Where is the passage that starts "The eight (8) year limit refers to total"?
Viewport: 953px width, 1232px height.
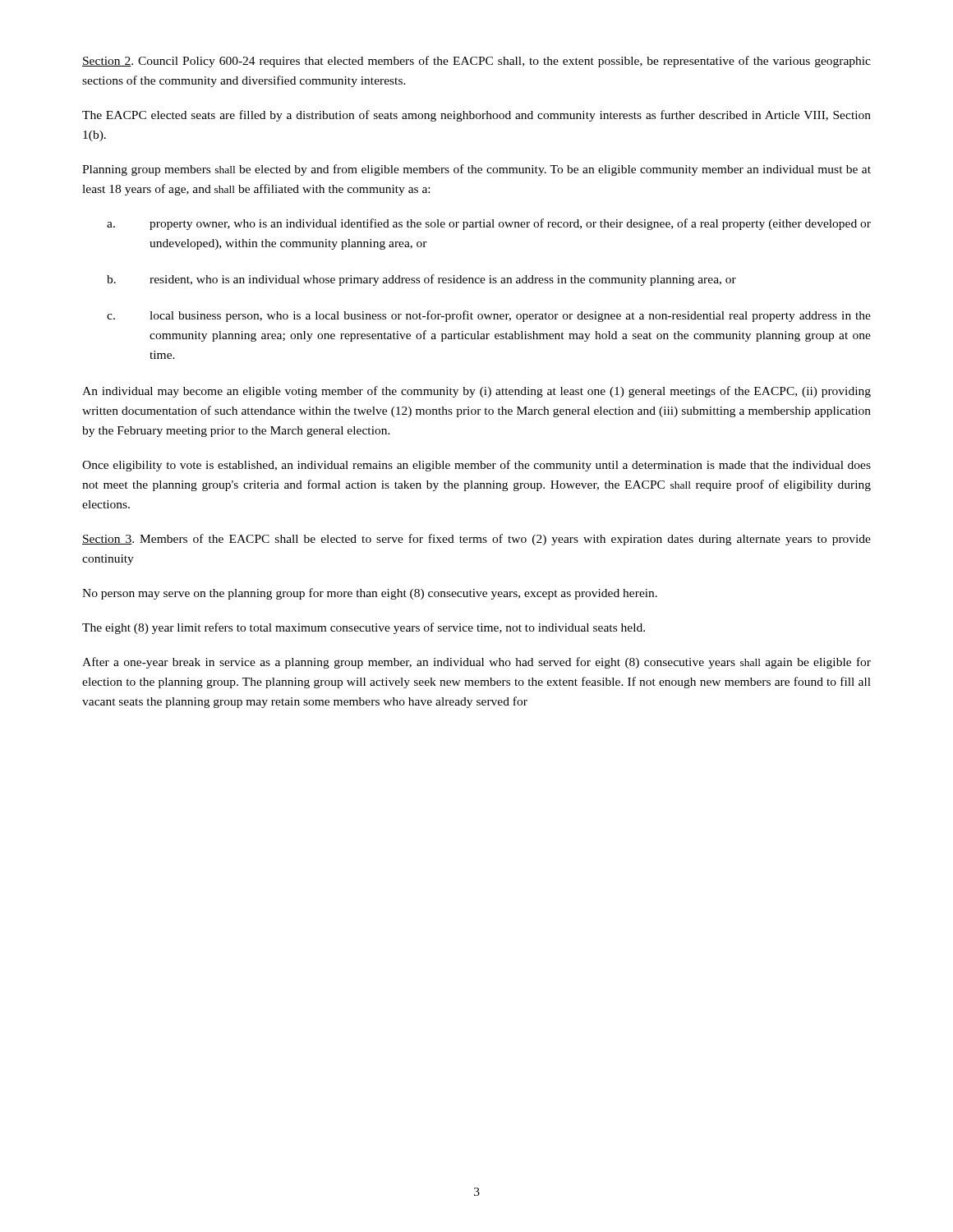click(364, 627)
